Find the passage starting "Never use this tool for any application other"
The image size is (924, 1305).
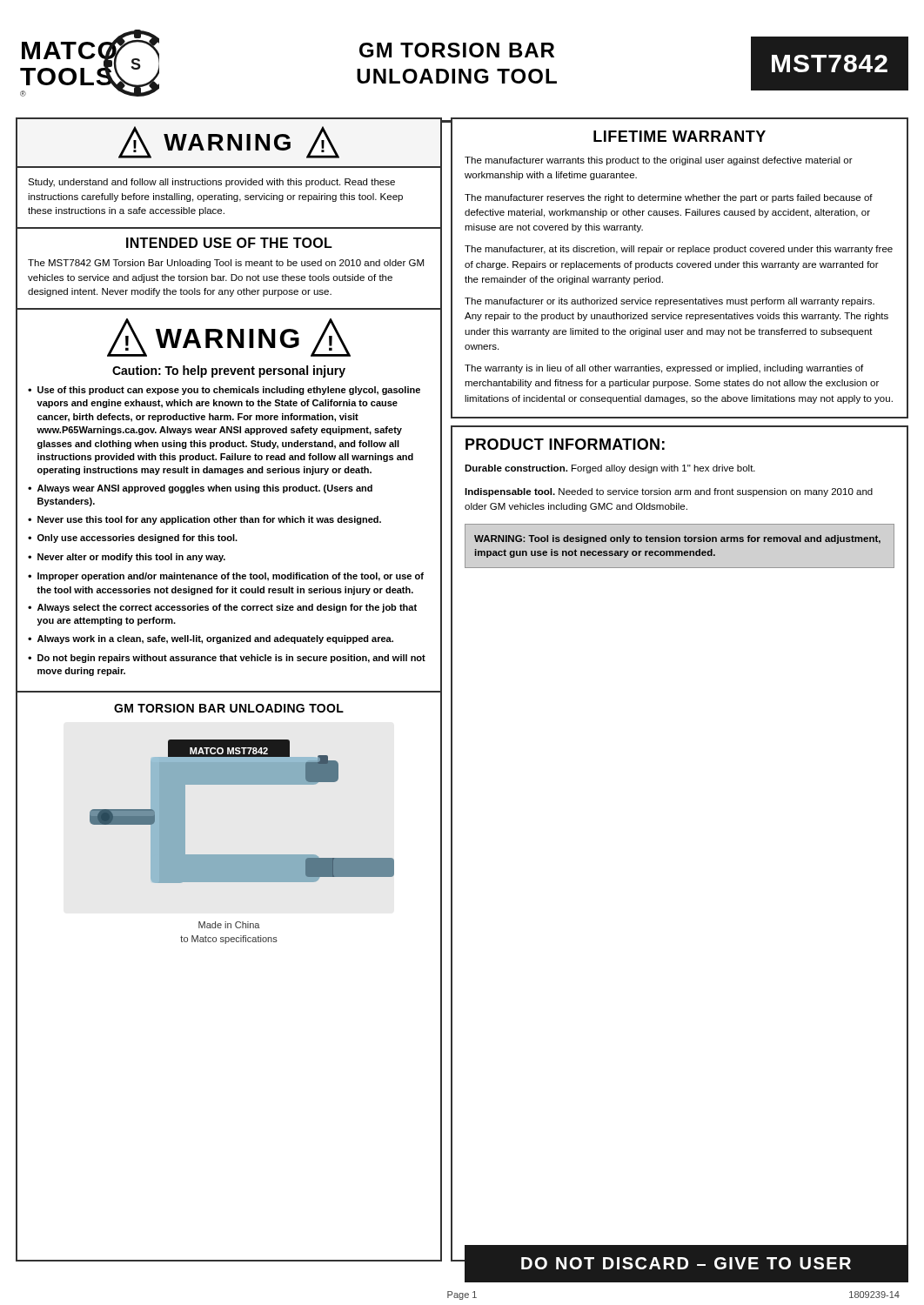coord(209,520)
